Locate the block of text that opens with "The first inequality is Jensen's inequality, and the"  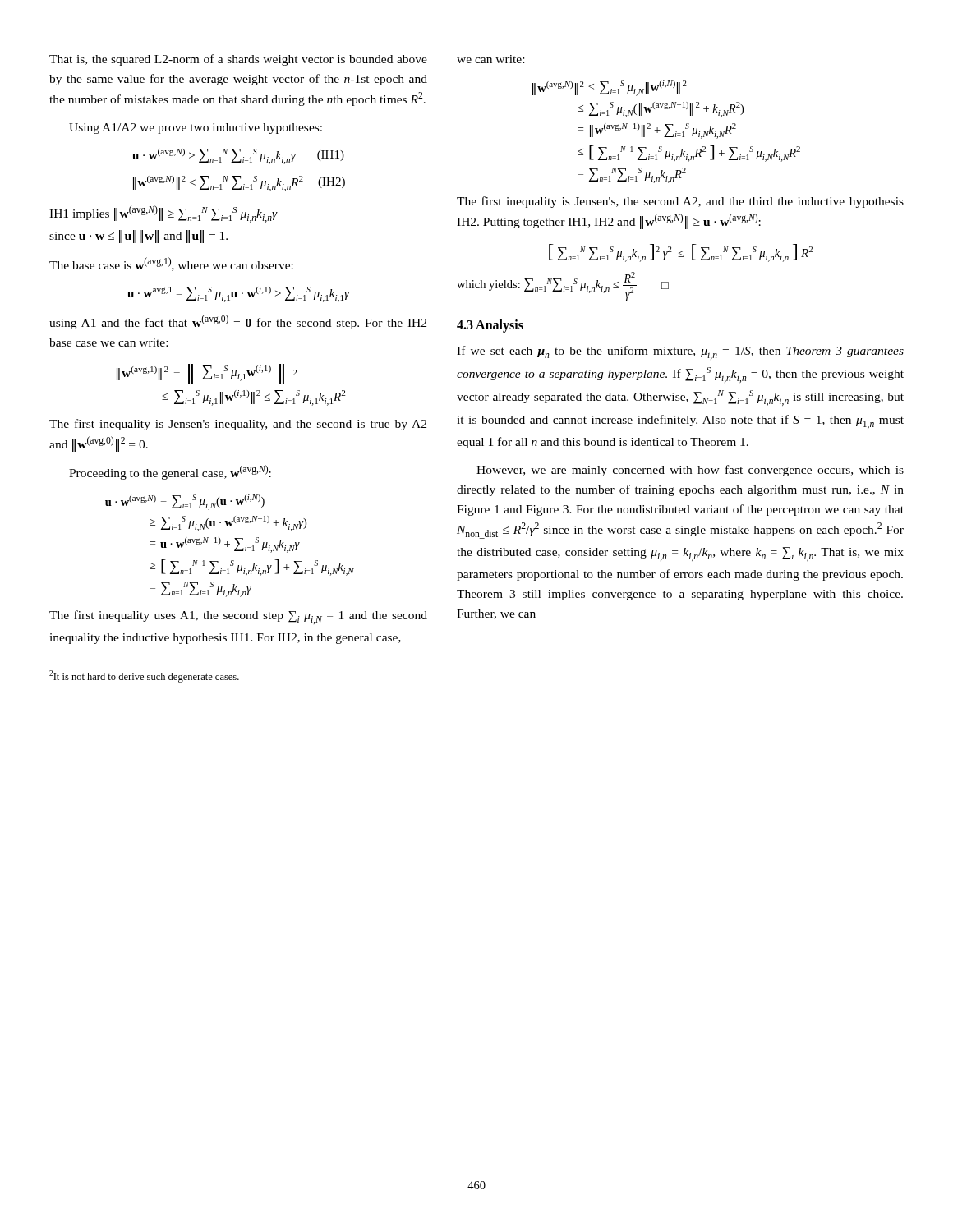[x=238, y=434]
